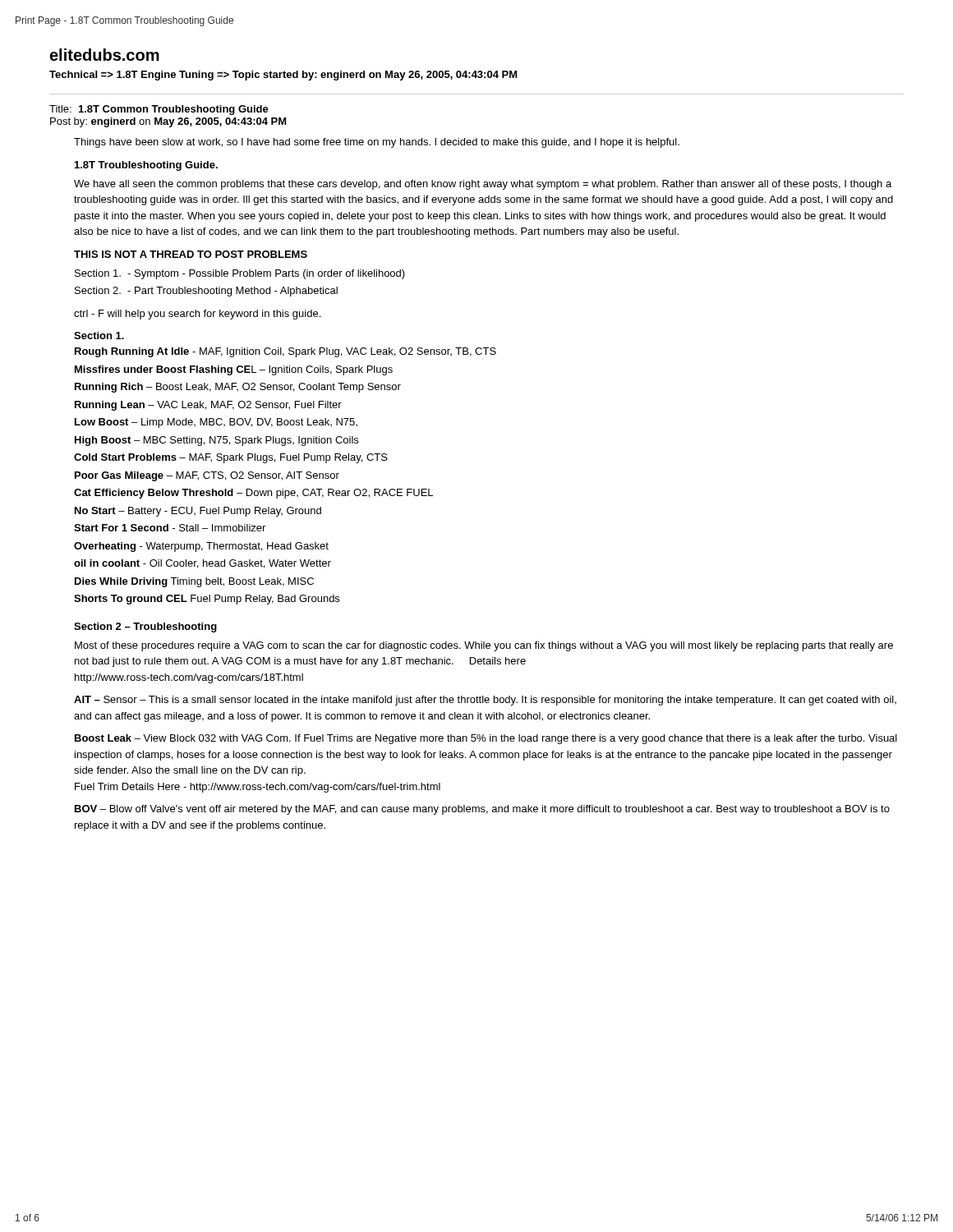Point to the block starting "Boost Leak –"
Image resolution: width=953 pixels, height=1232 pixels.
point(486,762)
